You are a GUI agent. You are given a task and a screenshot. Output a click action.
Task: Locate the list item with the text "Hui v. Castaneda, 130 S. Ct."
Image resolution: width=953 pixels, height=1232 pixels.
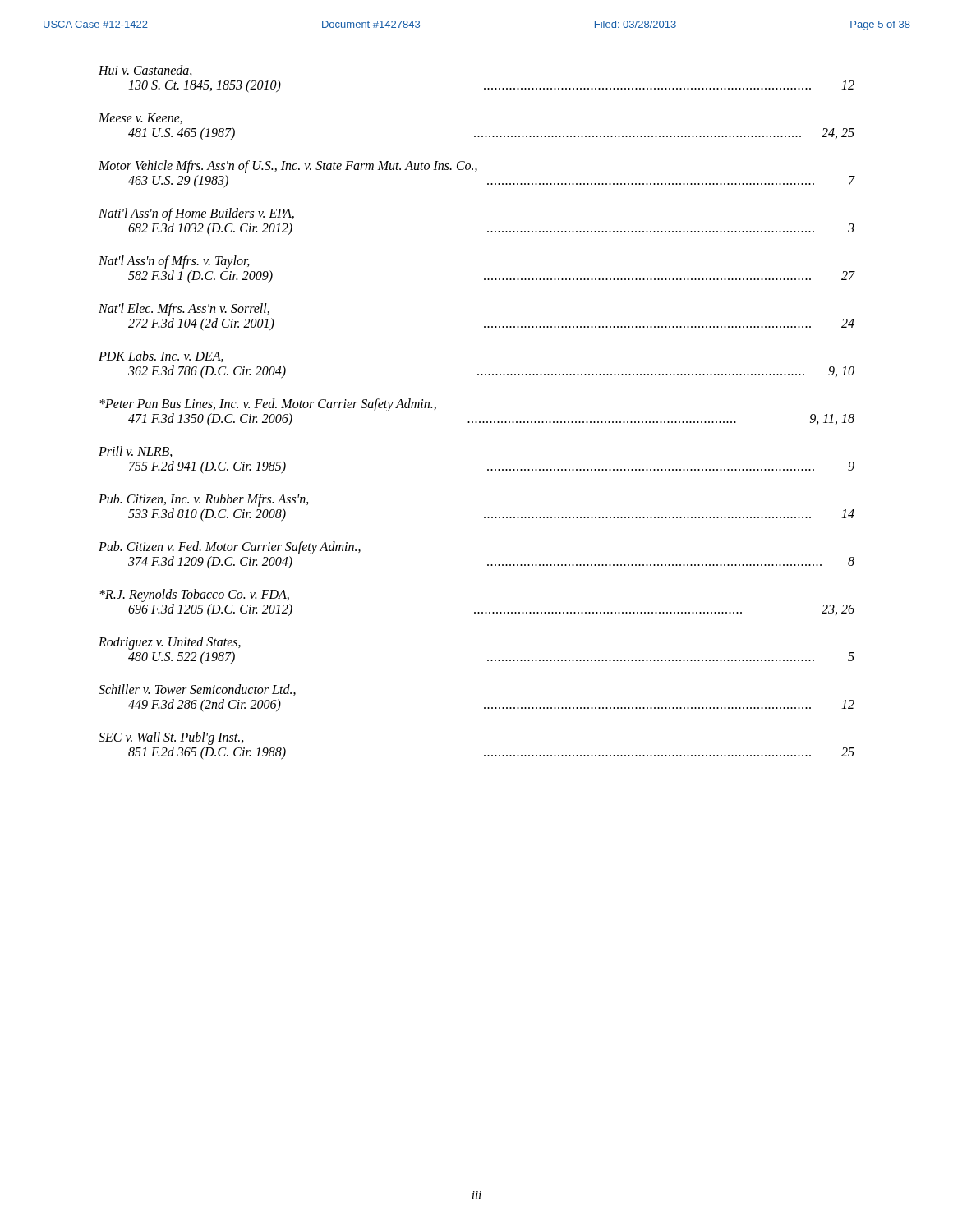tap(145, 71)
